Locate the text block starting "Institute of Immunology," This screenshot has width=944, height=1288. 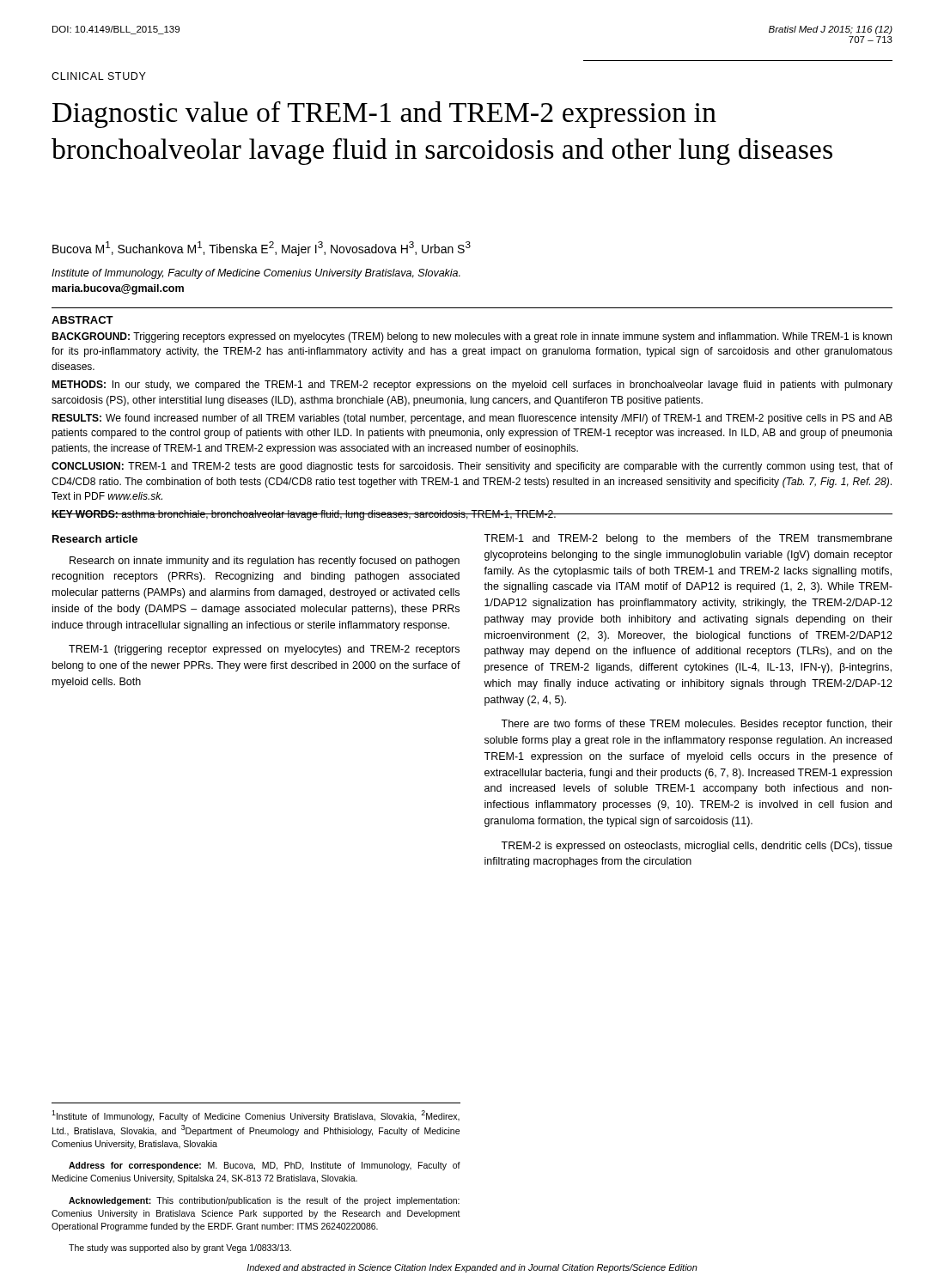[x=256, y=281]
